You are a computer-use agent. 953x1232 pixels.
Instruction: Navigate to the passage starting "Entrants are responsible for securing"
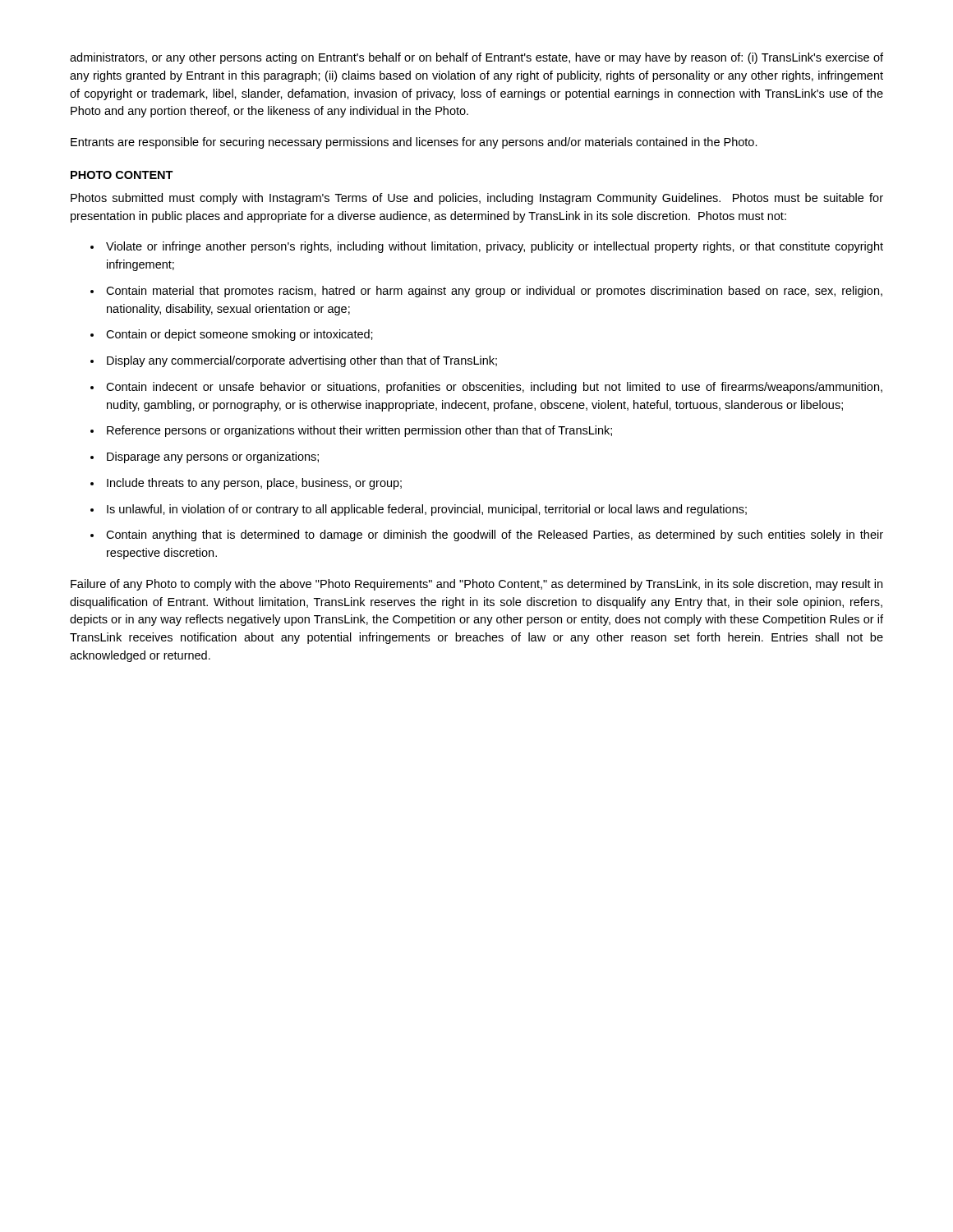pos(414,142)
